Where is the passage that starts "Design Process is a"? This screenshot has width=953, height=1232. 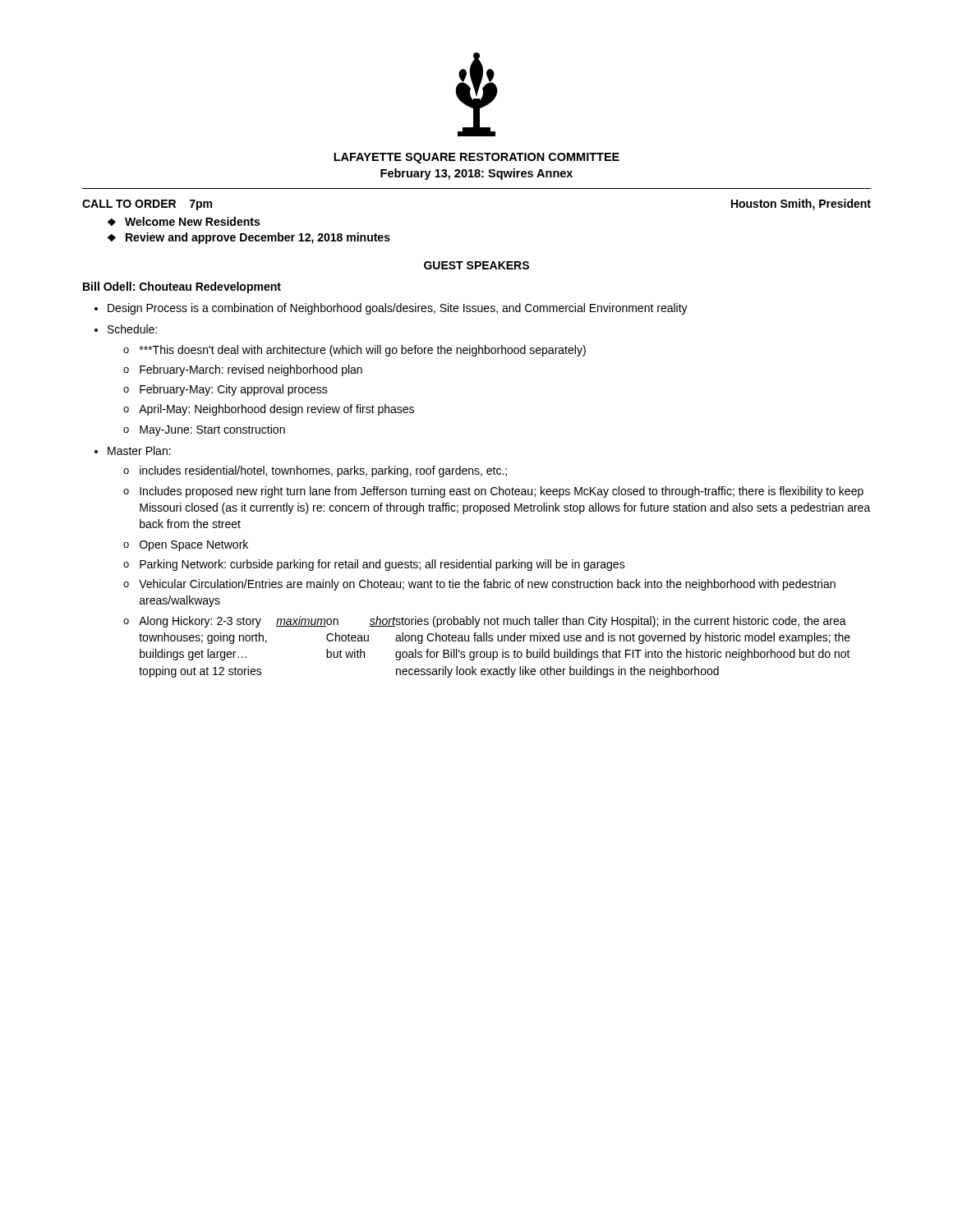pos(397,308)
